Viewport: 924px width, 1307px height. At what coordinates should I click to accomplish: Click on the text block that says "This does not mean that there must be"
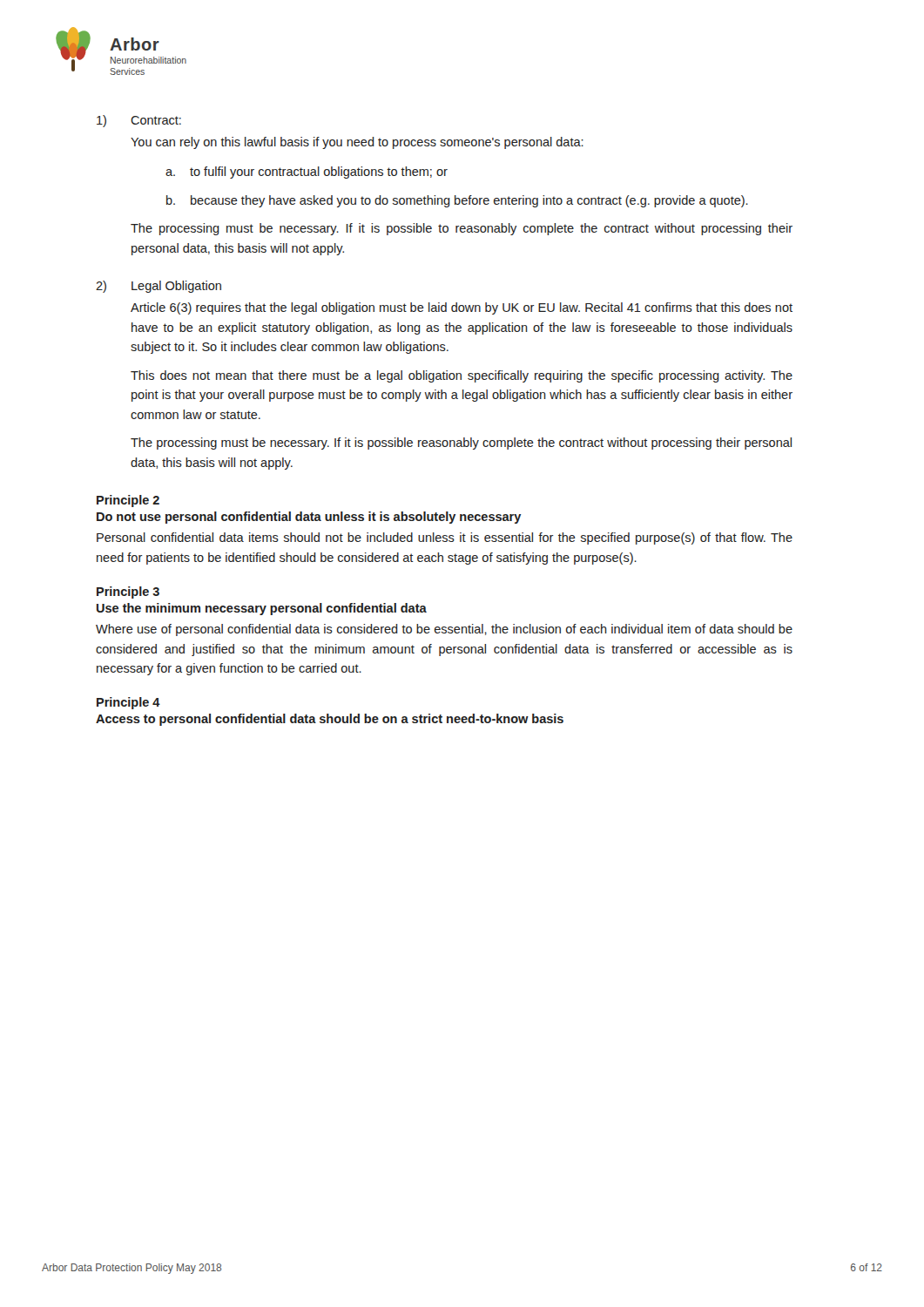coord(462,395)
